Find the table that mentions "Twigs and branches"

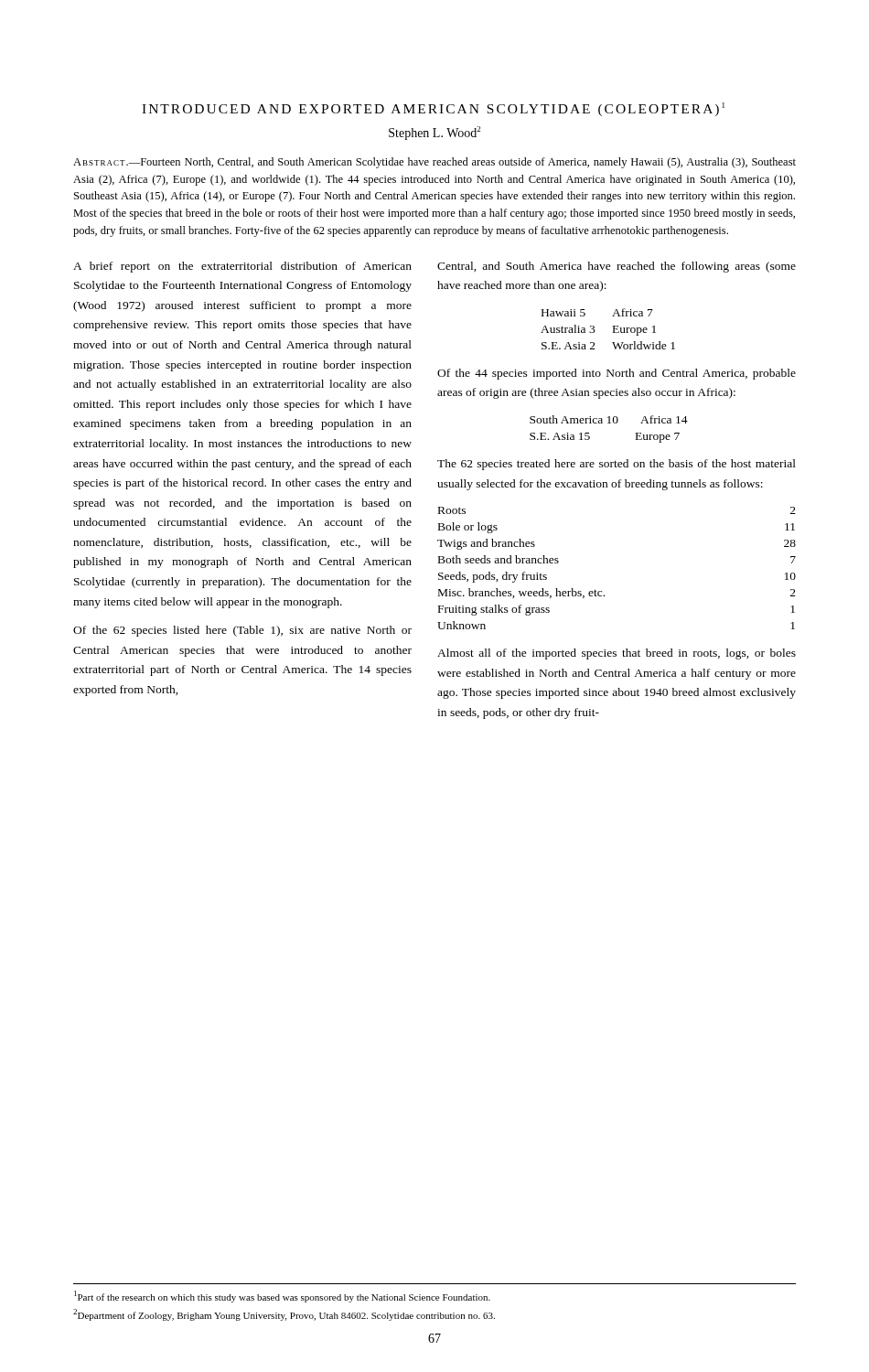coord(617,568)
